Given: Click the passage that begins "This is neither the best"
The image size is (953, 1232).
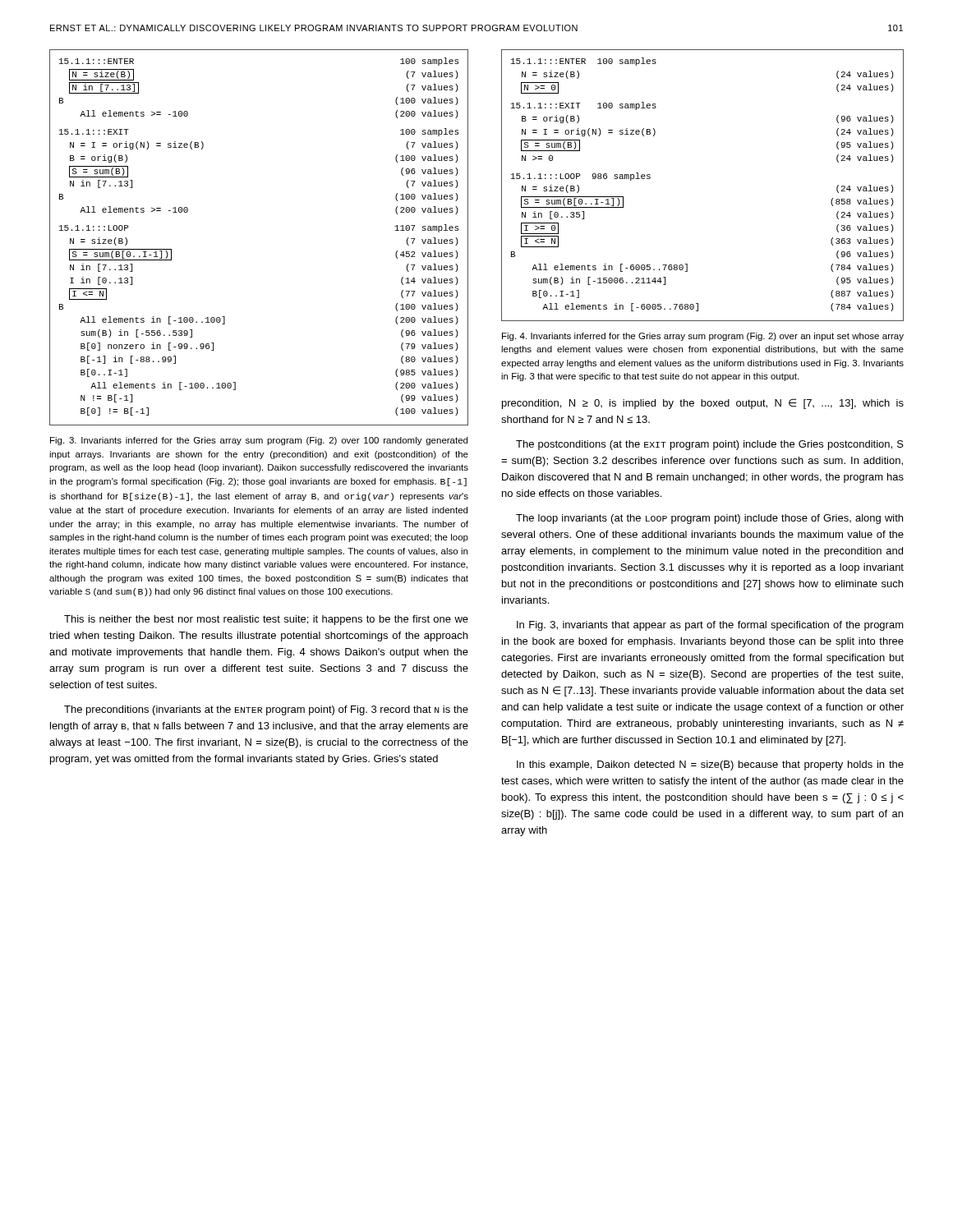Looking at the screenshot, I should click(266, 620).
